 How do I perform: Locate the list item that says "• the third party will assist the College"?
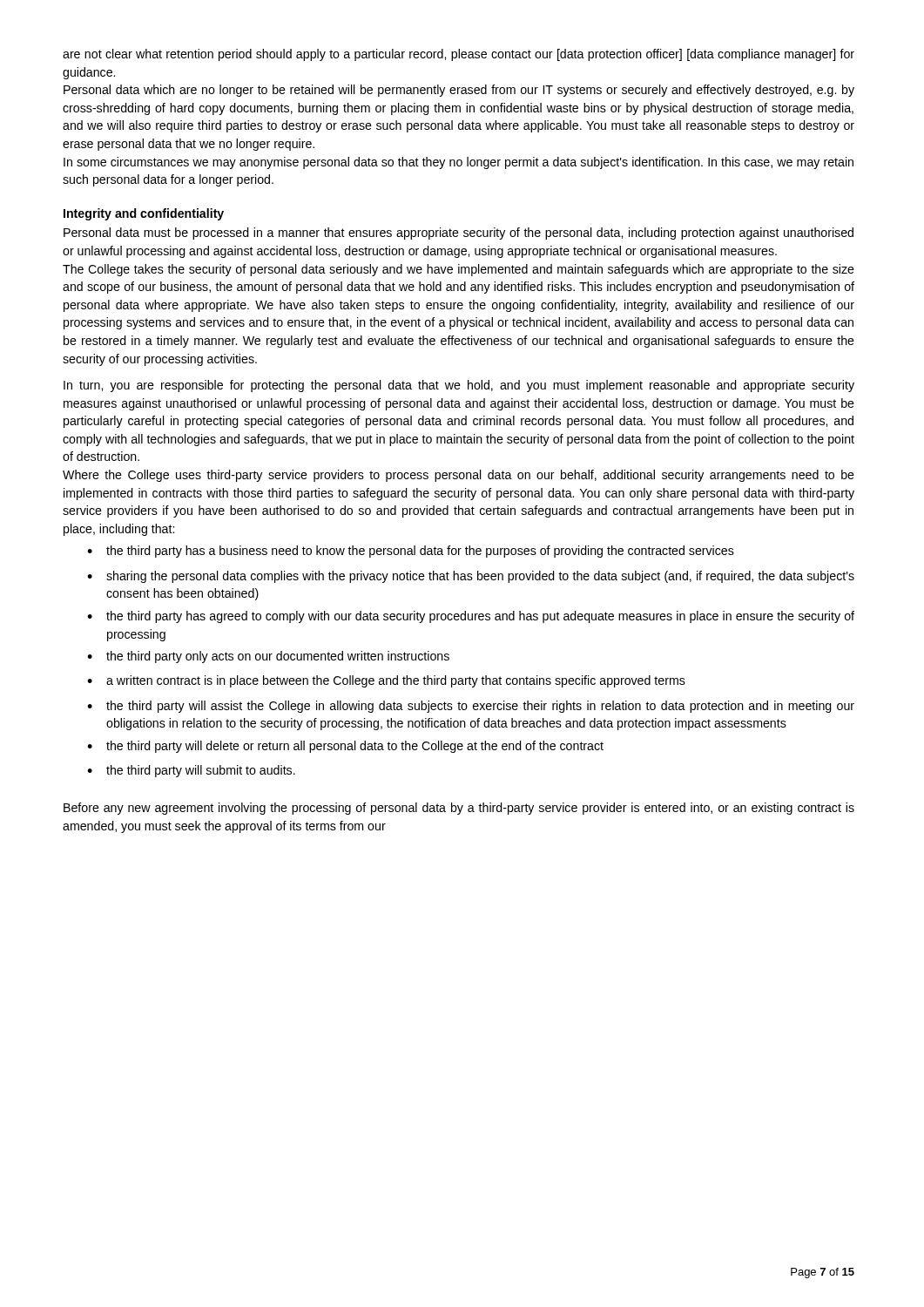(471, 715)
